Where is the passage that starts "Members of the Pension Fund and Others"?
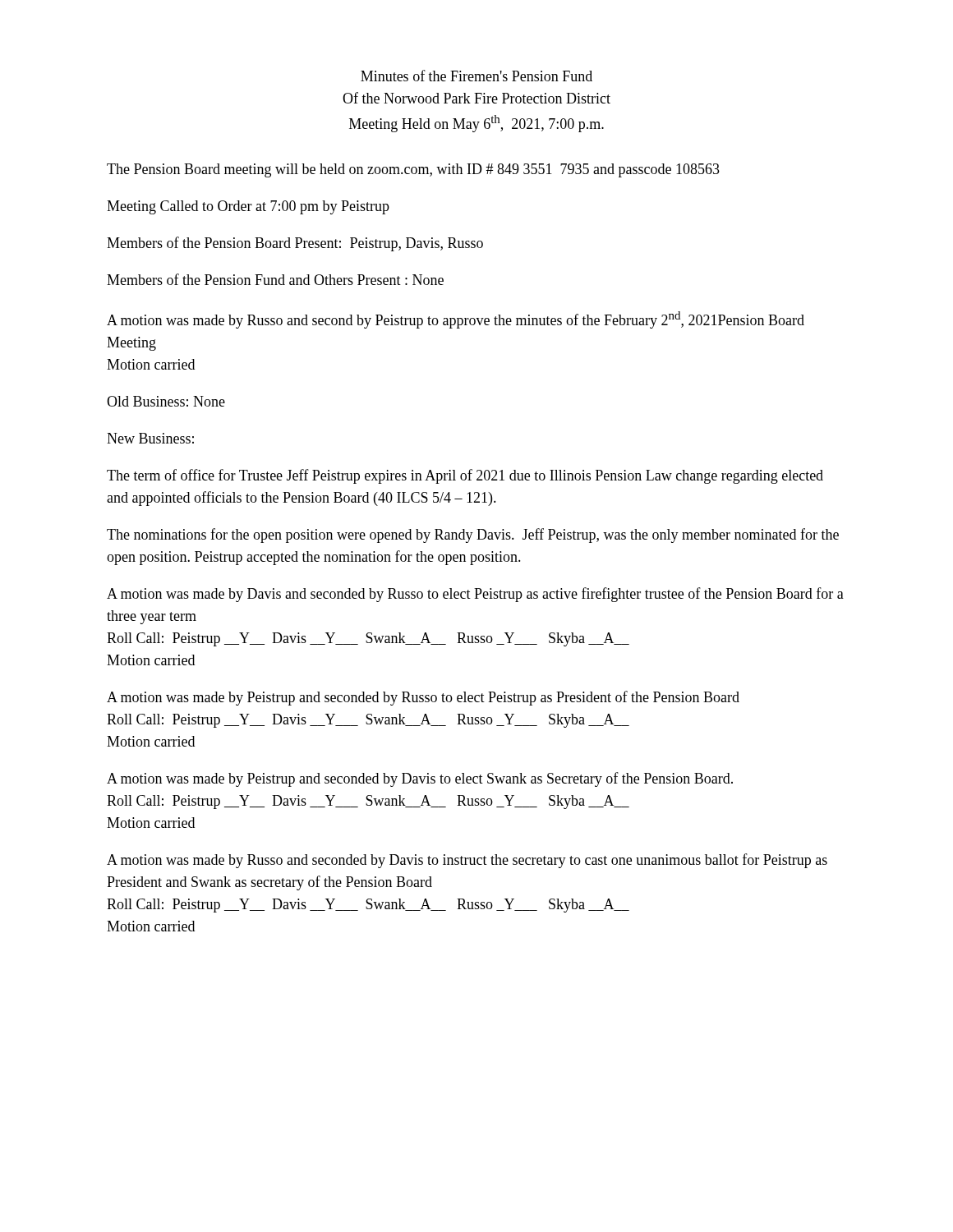953x1232 pixels. tap(275, 280)
